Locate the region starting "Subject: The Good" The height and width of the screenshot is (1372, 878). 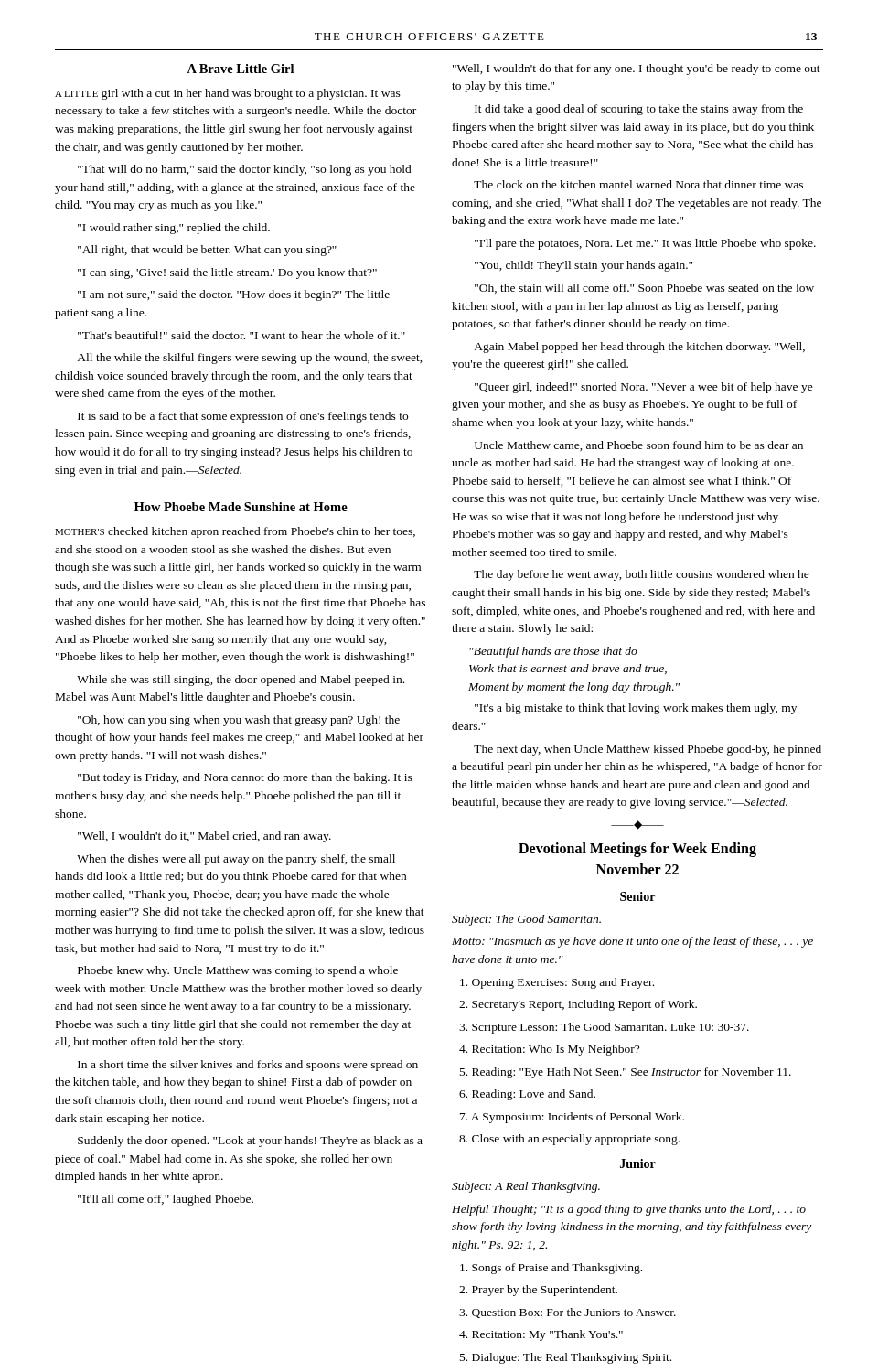click(637, 939)
